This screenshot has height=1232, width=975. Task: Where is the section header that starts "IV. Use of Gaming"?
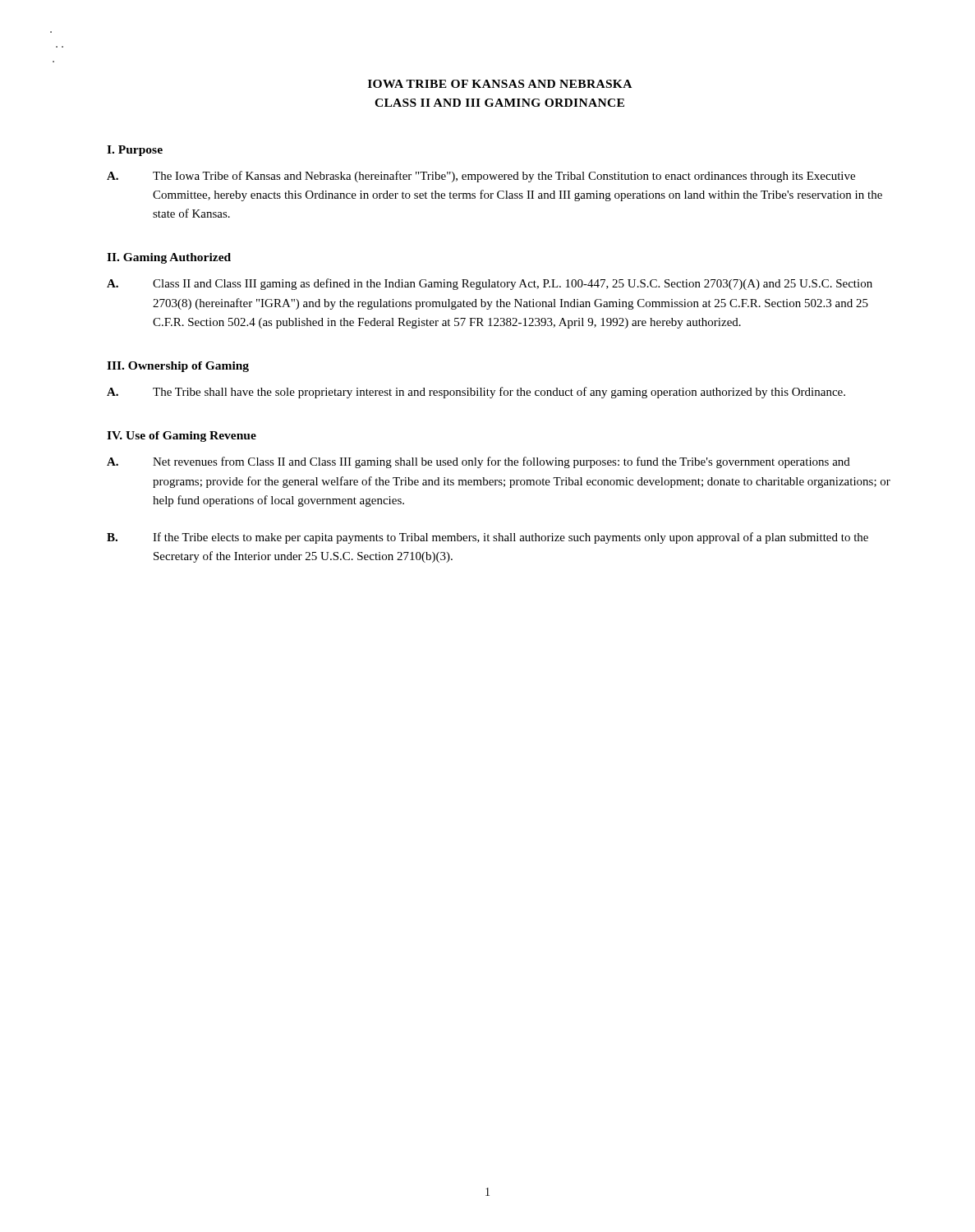pyautogui.click(x=181, y=435)
